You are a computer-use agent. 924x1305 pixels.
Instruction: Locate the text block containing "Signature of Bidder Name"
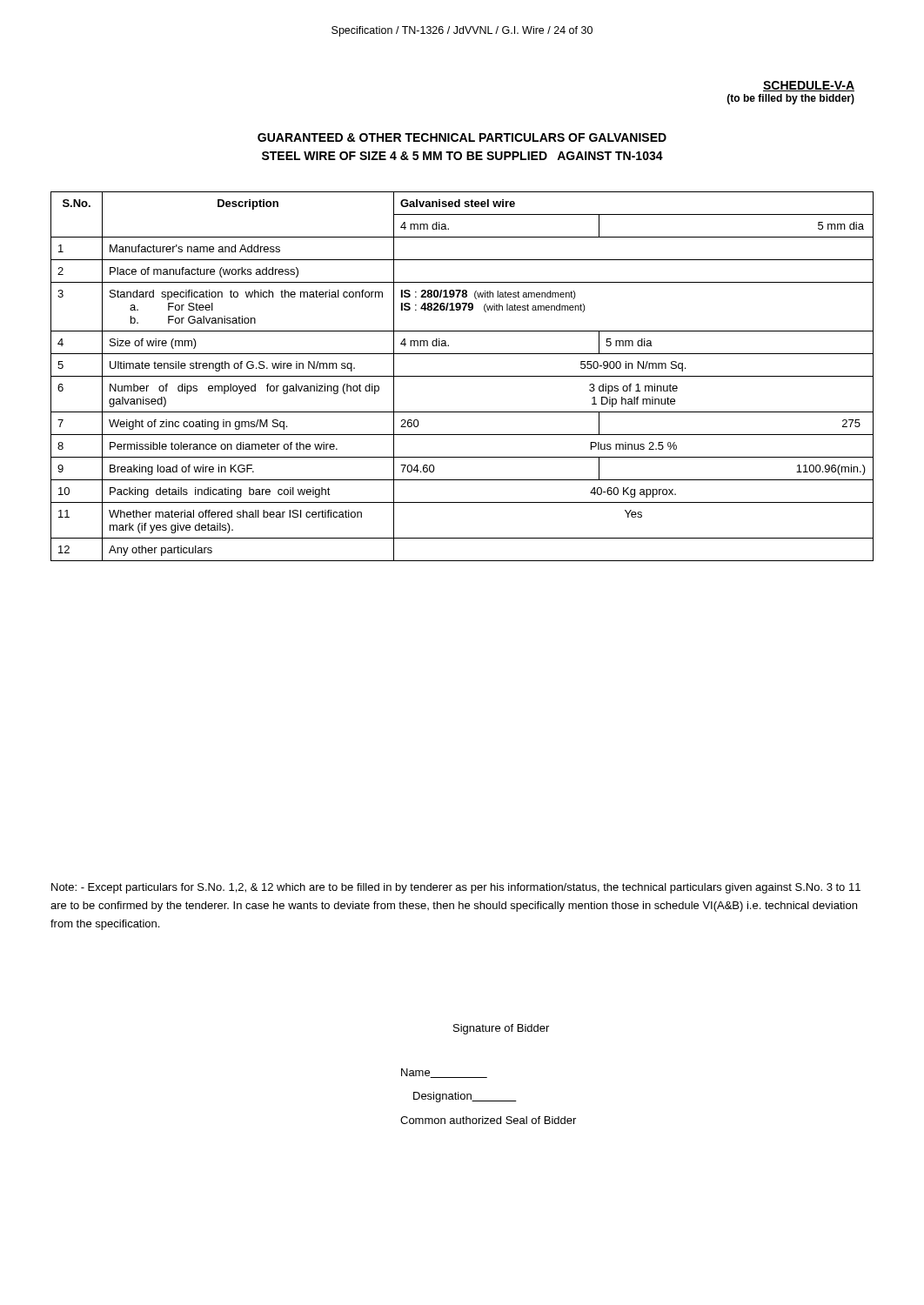pos(501,1029)
